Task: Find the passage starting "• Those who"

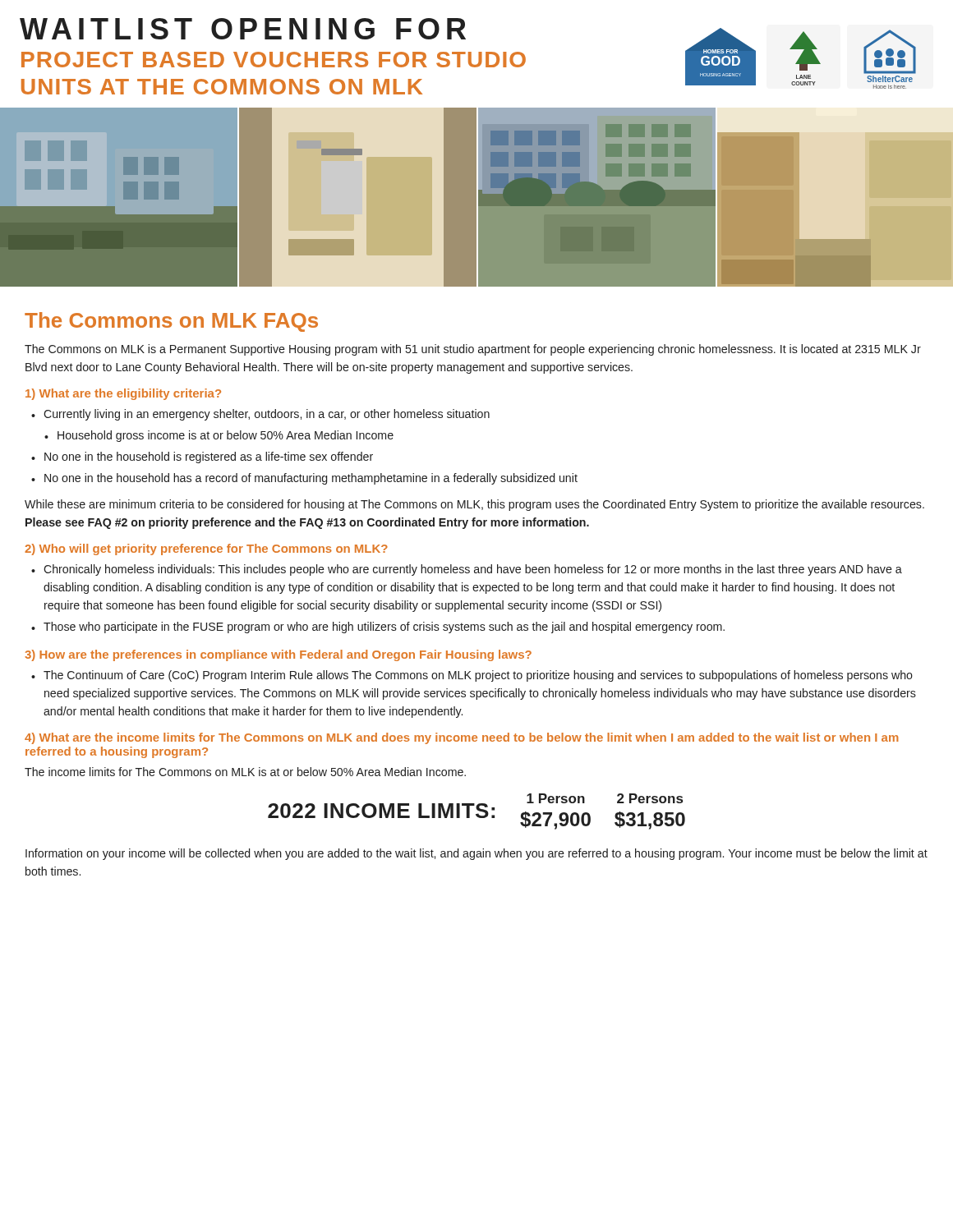Action: pyautogui.click(x=378, y=627)
